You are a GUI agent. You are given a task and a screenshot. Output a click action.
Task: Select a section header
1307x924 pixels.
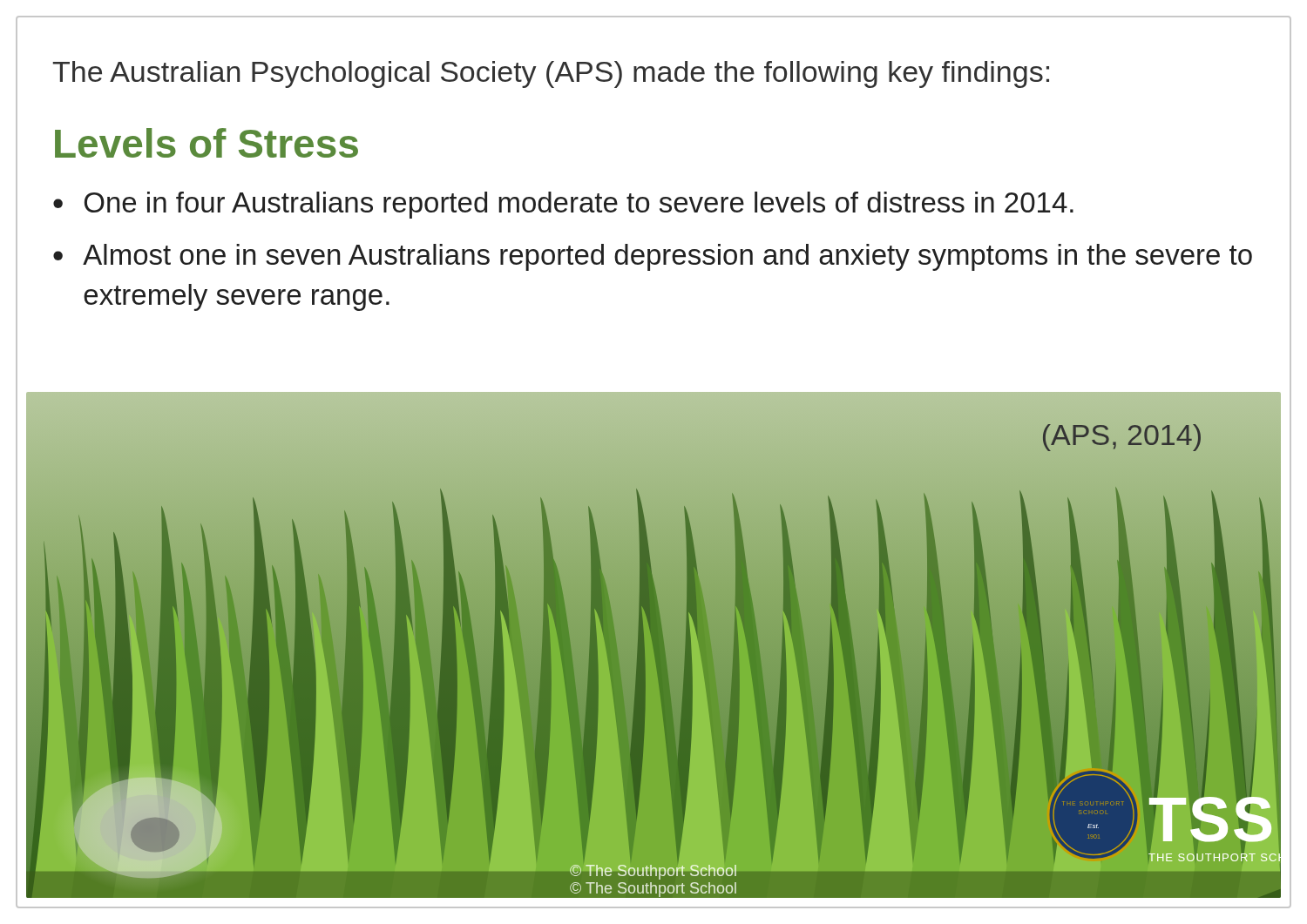206,144
